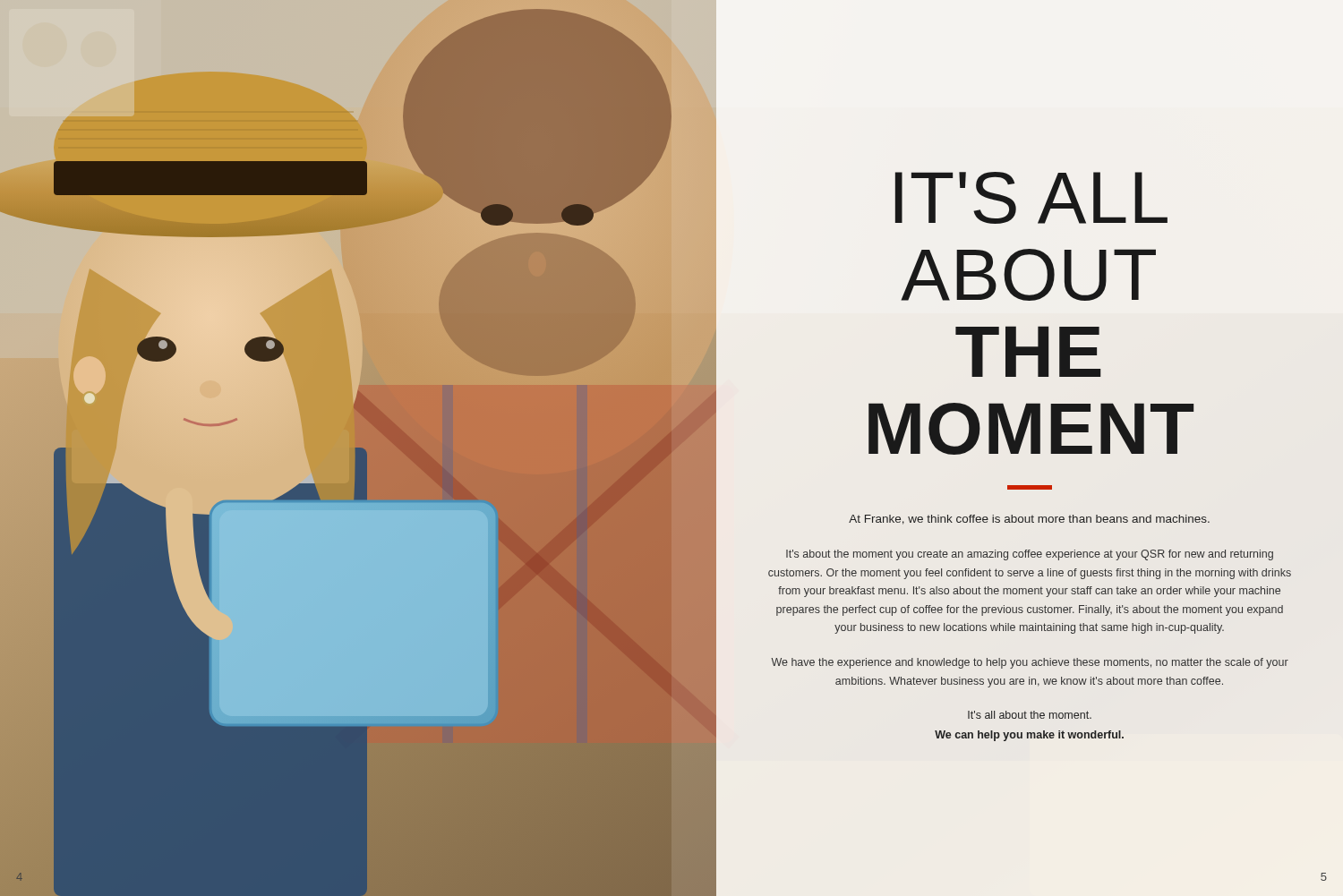Select the text block containing "It's all about the moment. We can help"

point(1030,725)
